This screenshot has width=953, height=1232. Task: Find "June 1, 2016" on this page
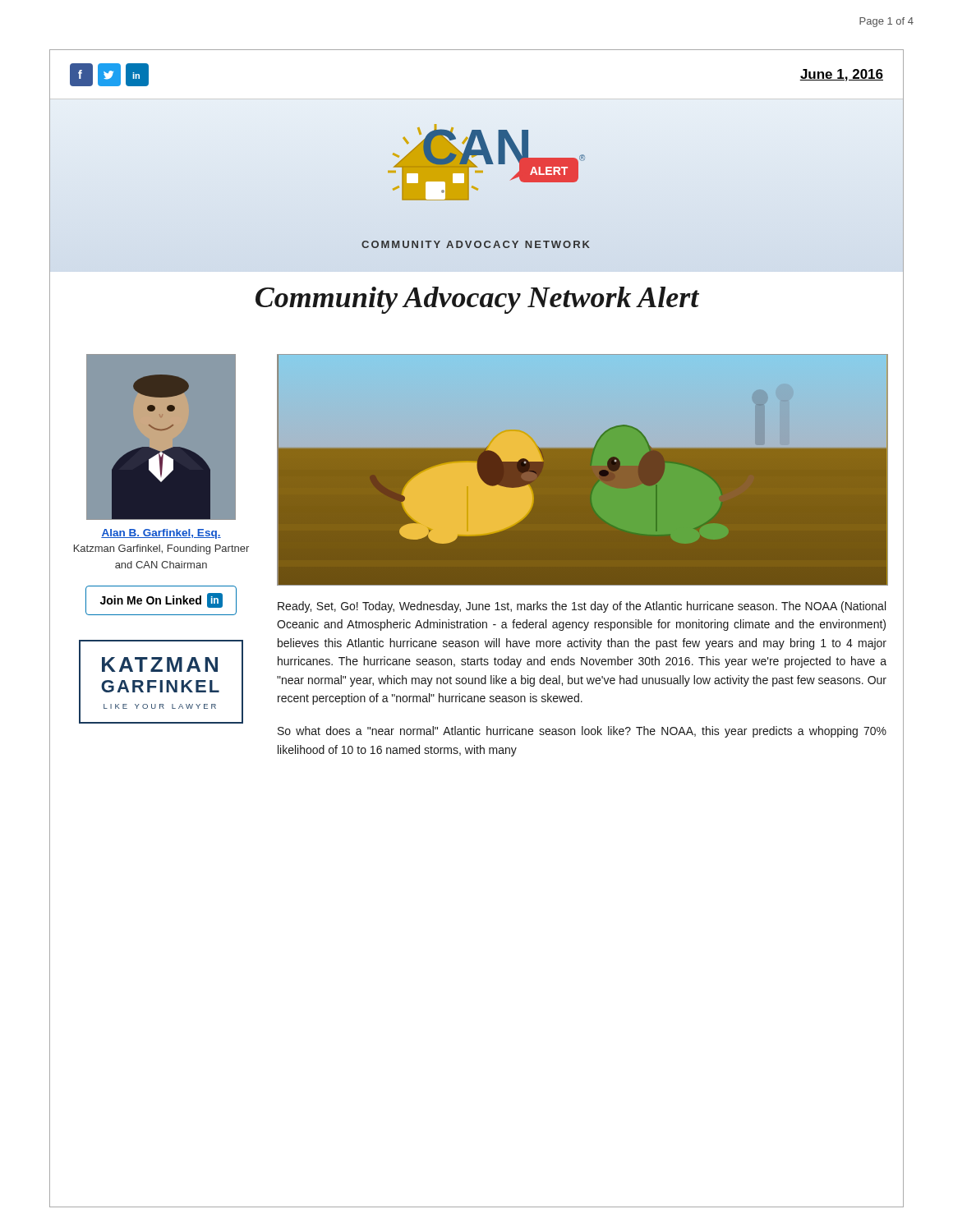842,74
